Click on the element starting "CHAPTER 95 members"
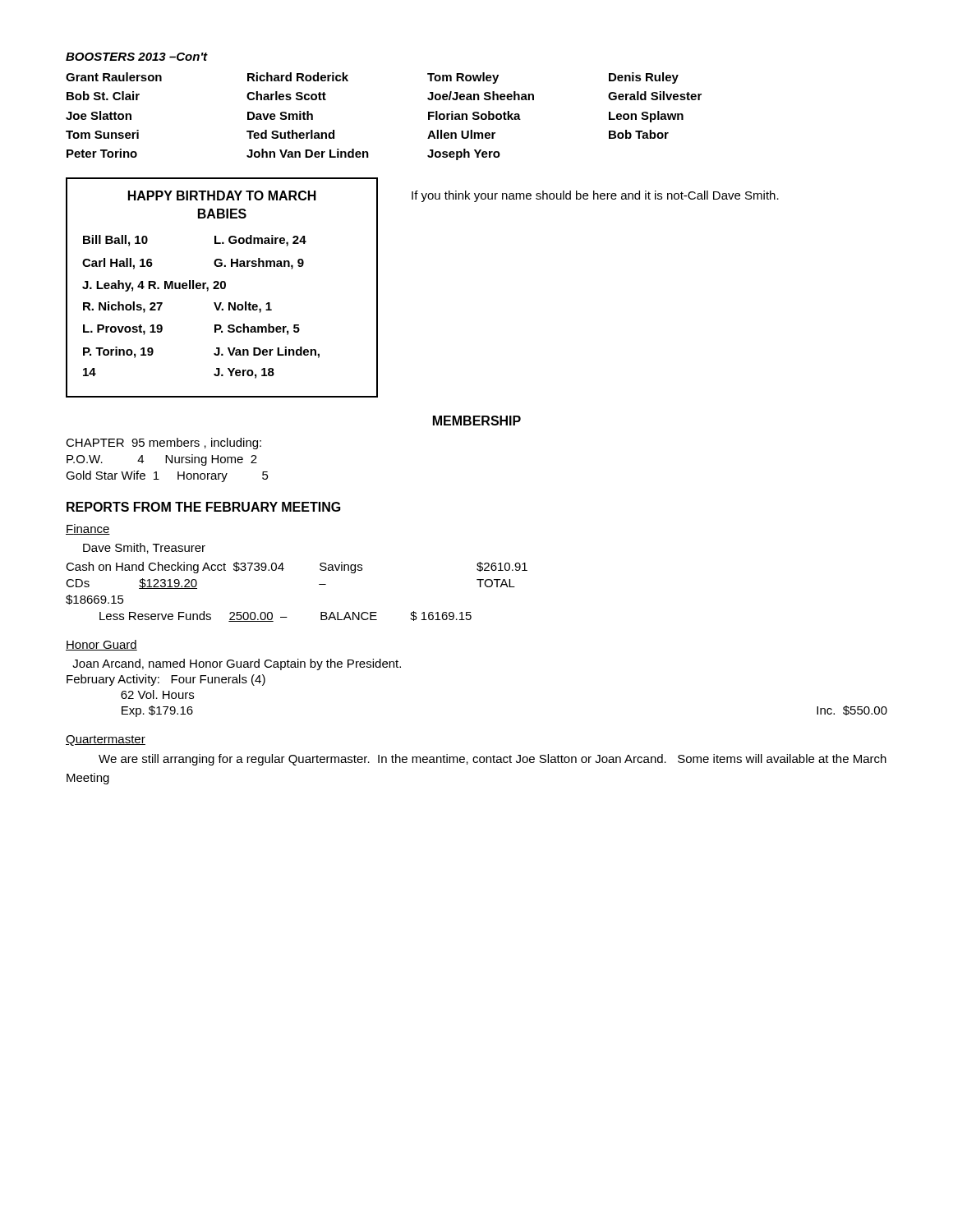Viewport: 953px width, 1232px height. 163,444
